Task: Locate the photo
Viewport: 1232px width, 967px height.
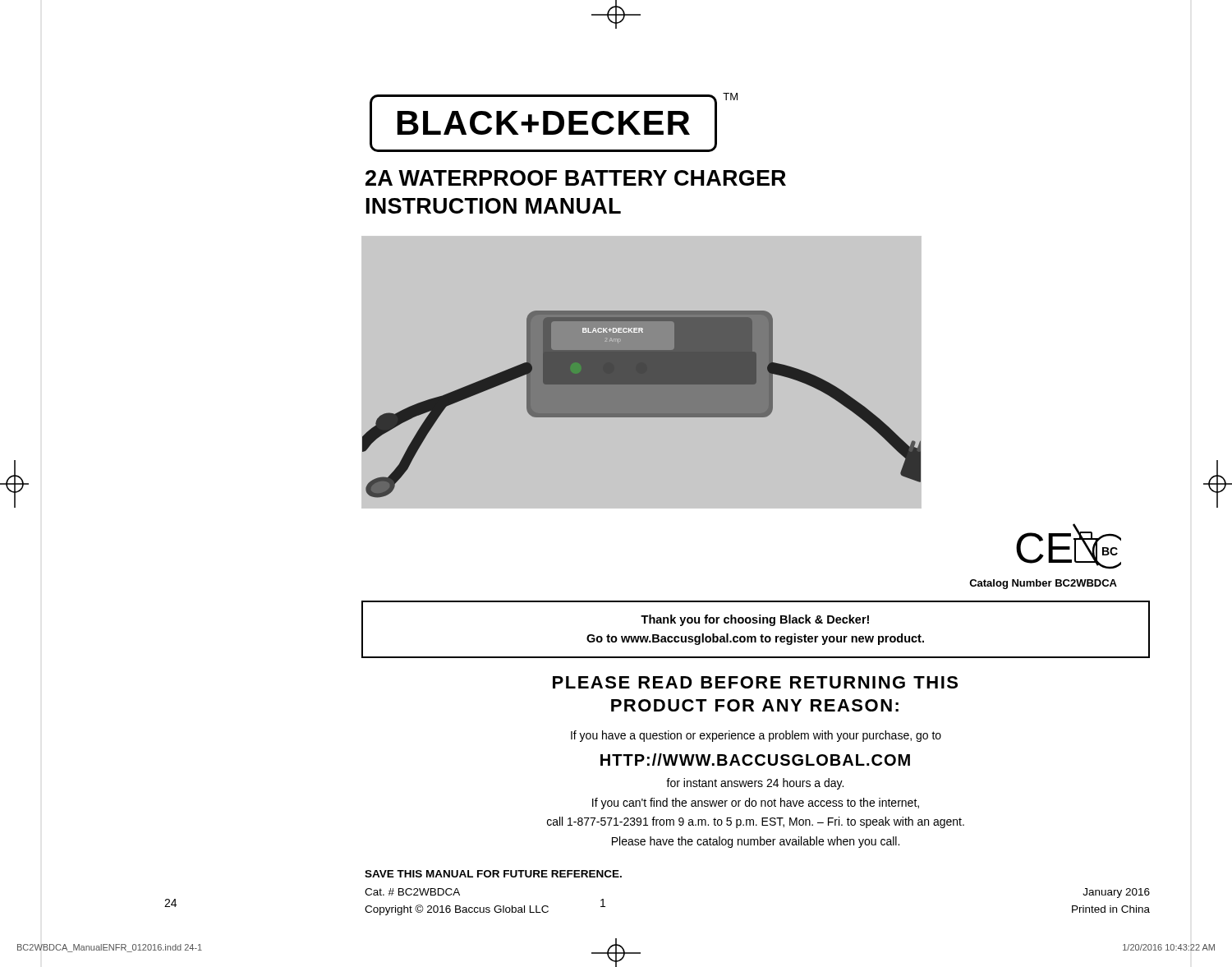Action: point(641,372)
